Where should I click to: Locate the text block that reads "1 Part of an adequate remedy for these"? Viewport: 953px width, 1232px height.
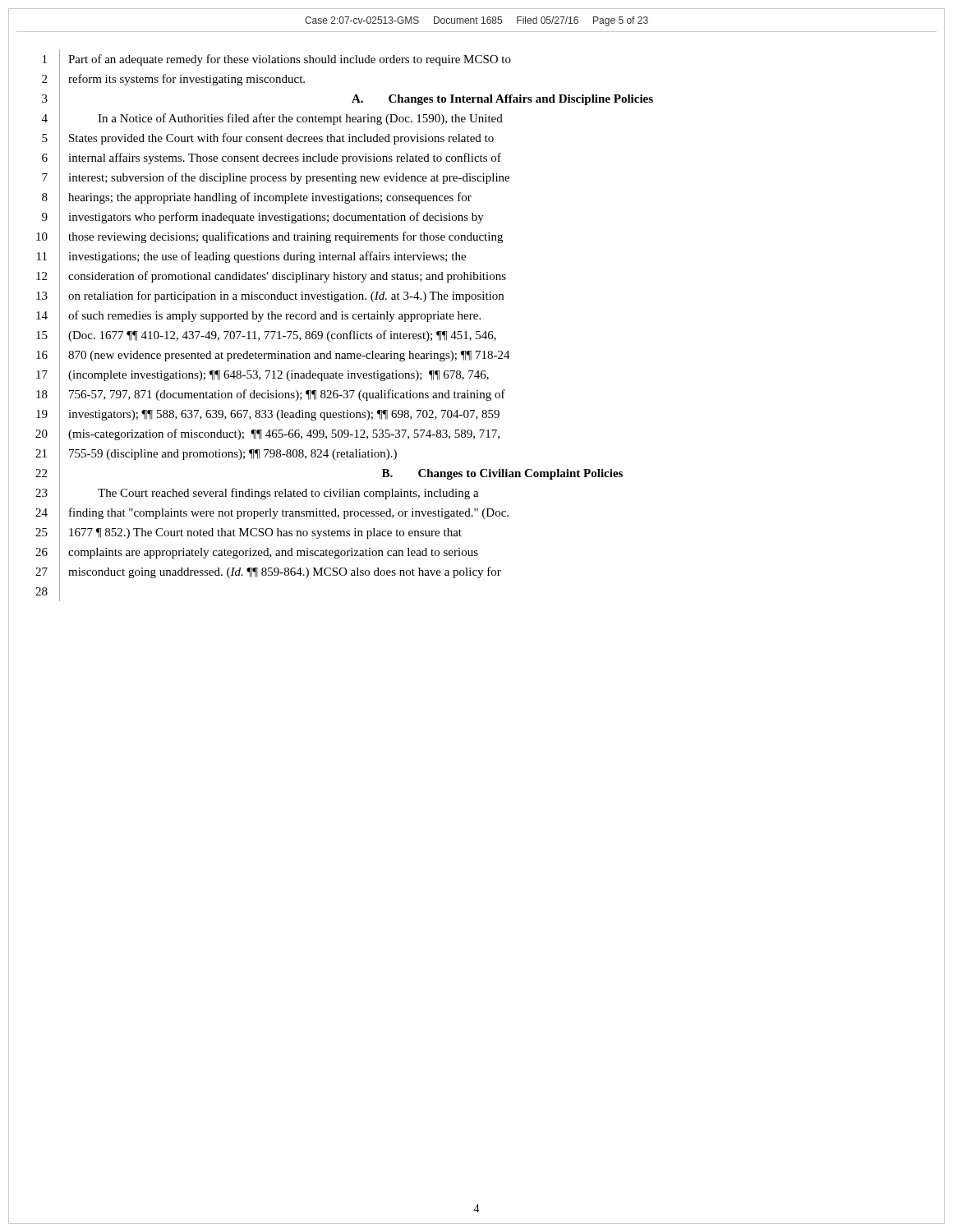(476, 59)
